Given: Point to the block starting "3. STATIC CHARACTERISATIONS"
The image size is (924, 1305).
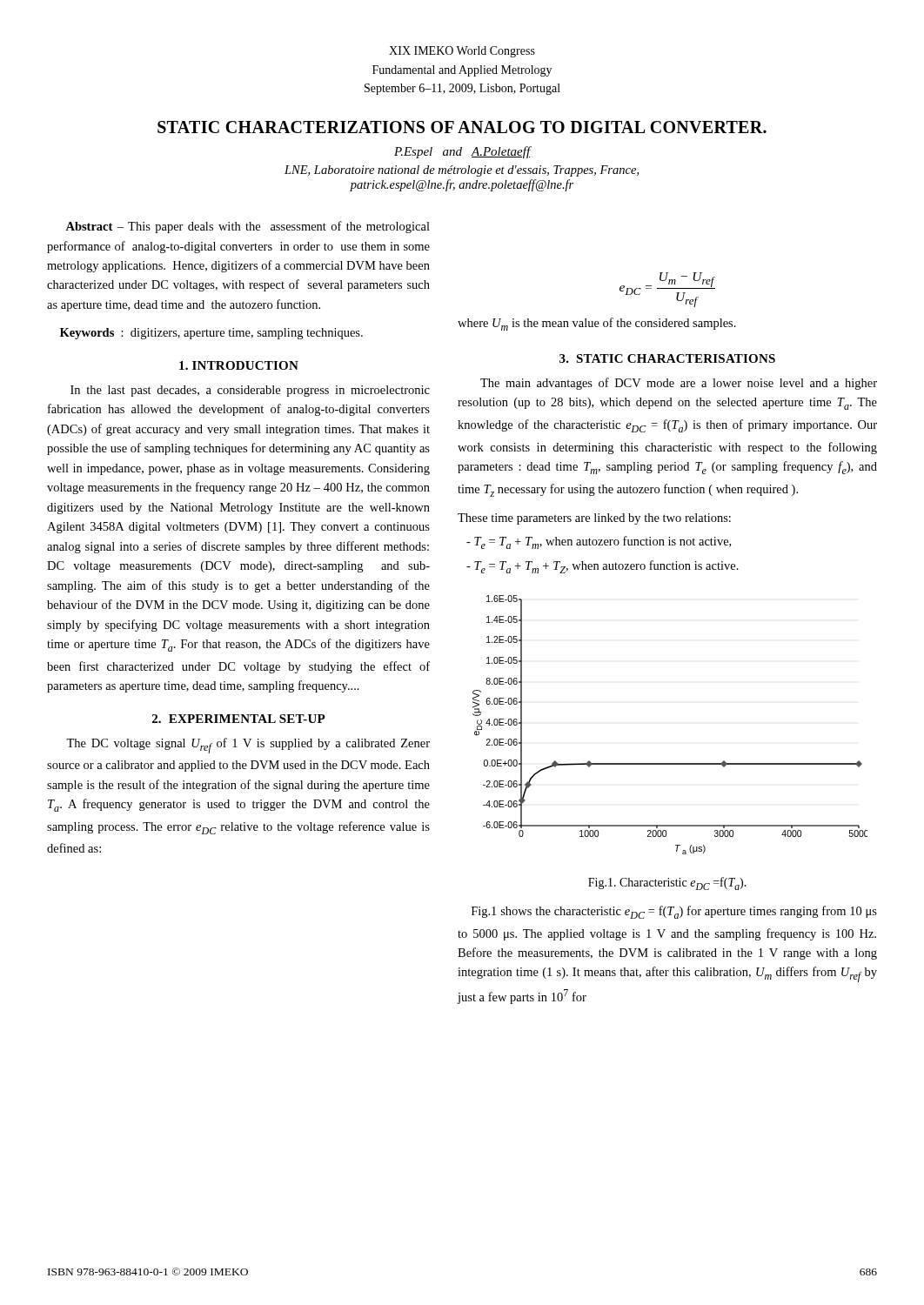Looking at the screenshot, I should click(667, 358).
